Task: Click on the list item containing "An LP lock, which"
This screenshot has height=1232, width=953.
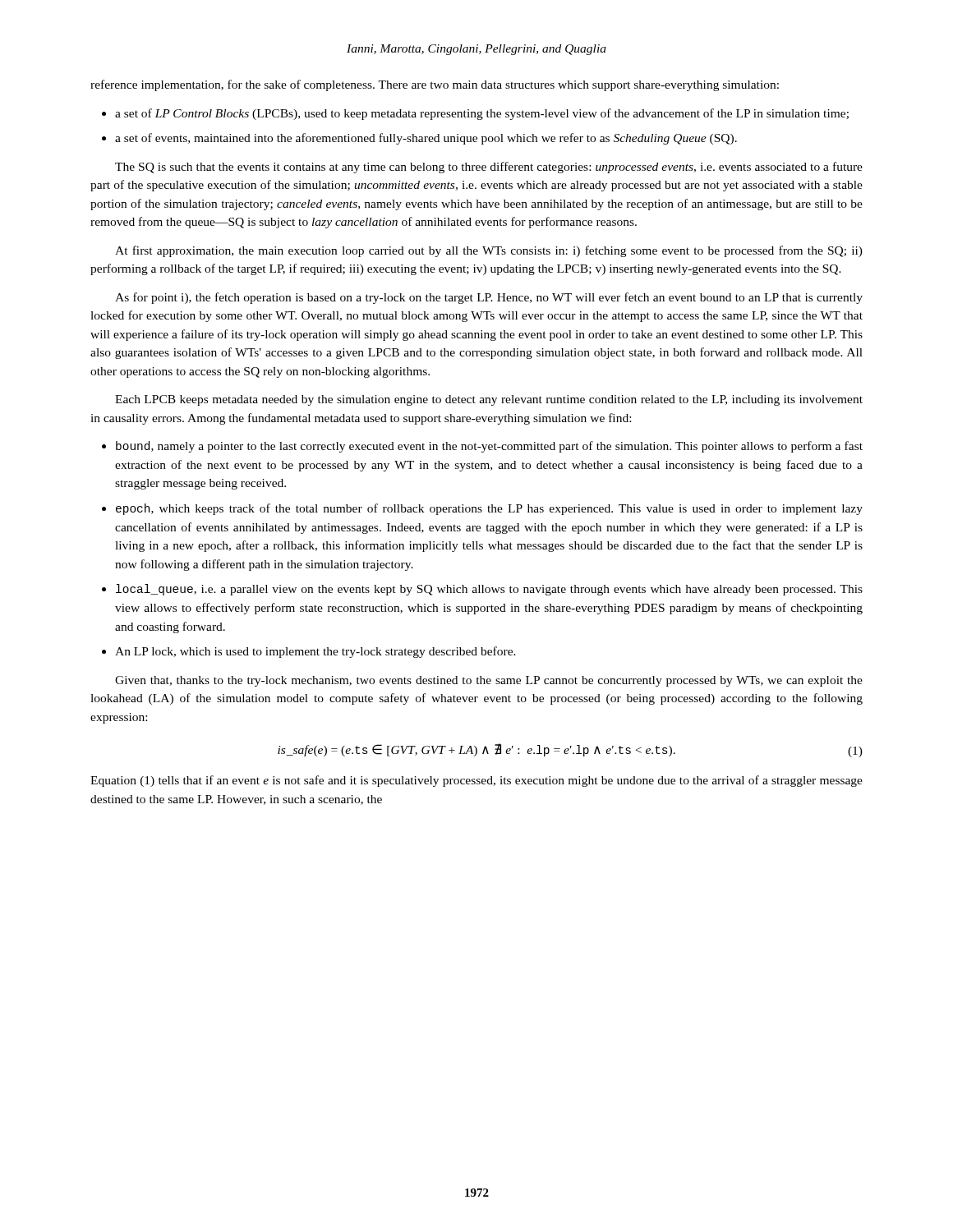Action: tap(316, 651)
